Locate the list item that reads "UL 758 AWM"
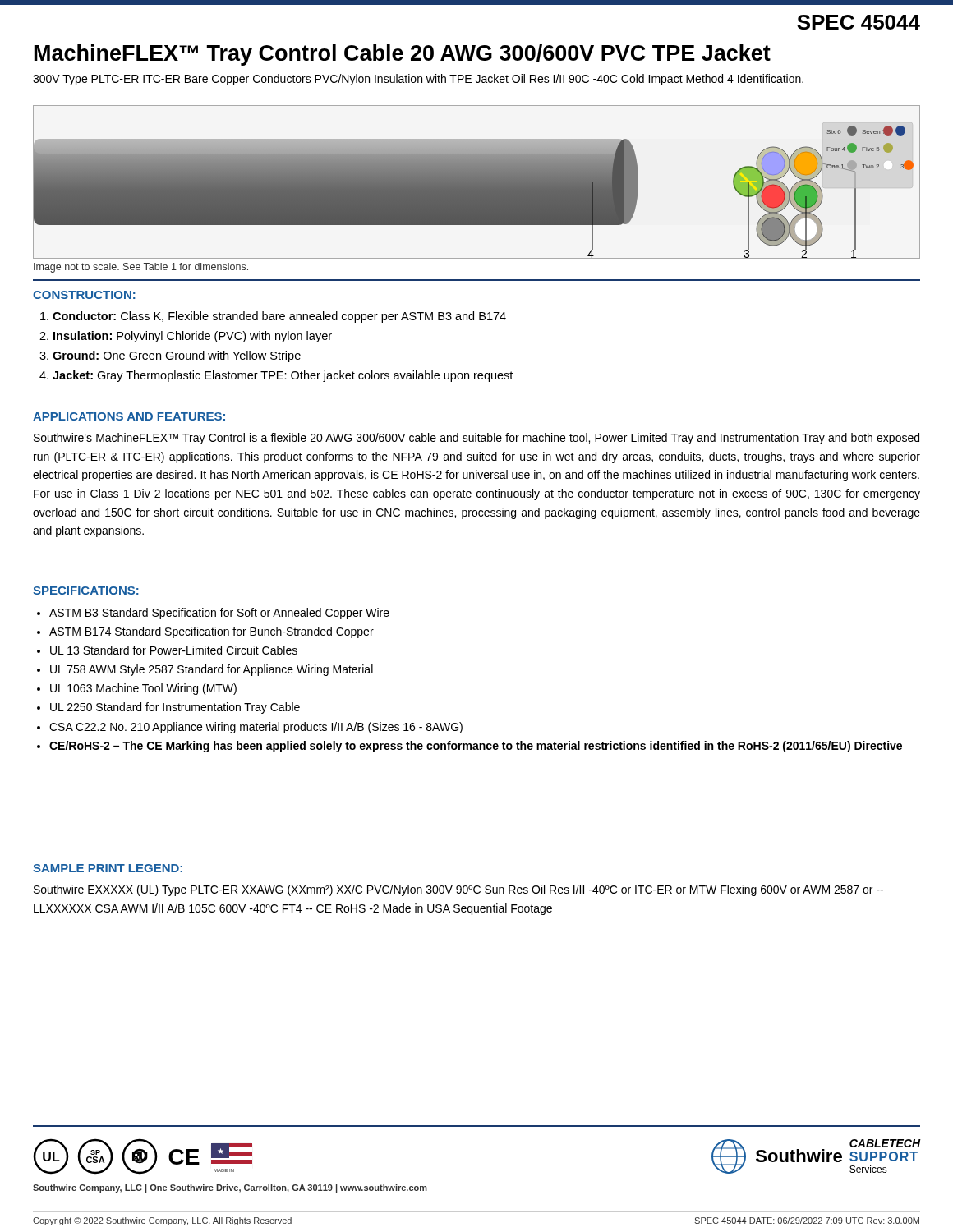The image size is (953, 1232). pyautogui.click(x=211, y=670)
